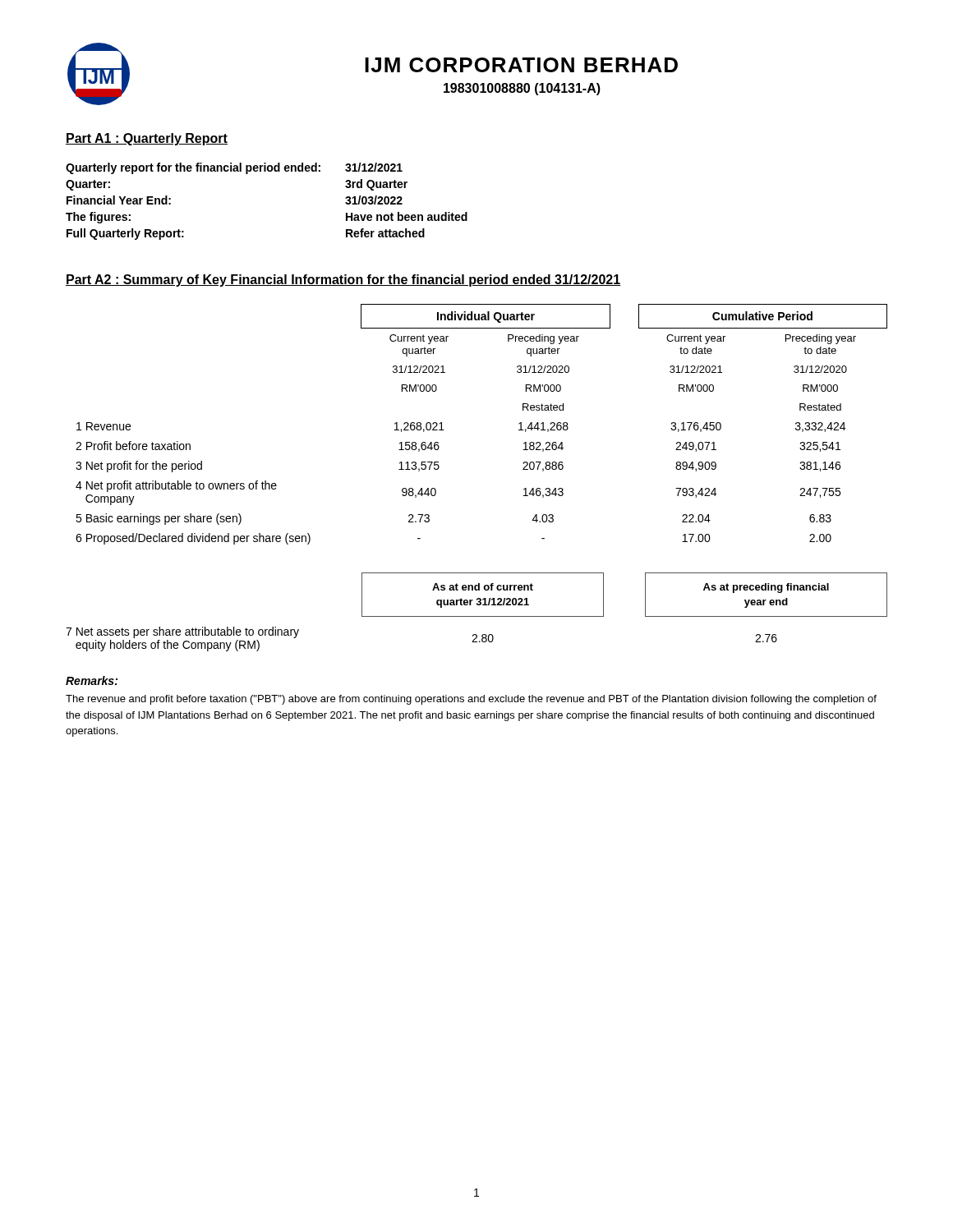This screenshot has width=953, height=1232.
Task: Point to the element starting "IJM CORPORATION BERHAD"
Action: pyautogui.click(x=522, y=74)
